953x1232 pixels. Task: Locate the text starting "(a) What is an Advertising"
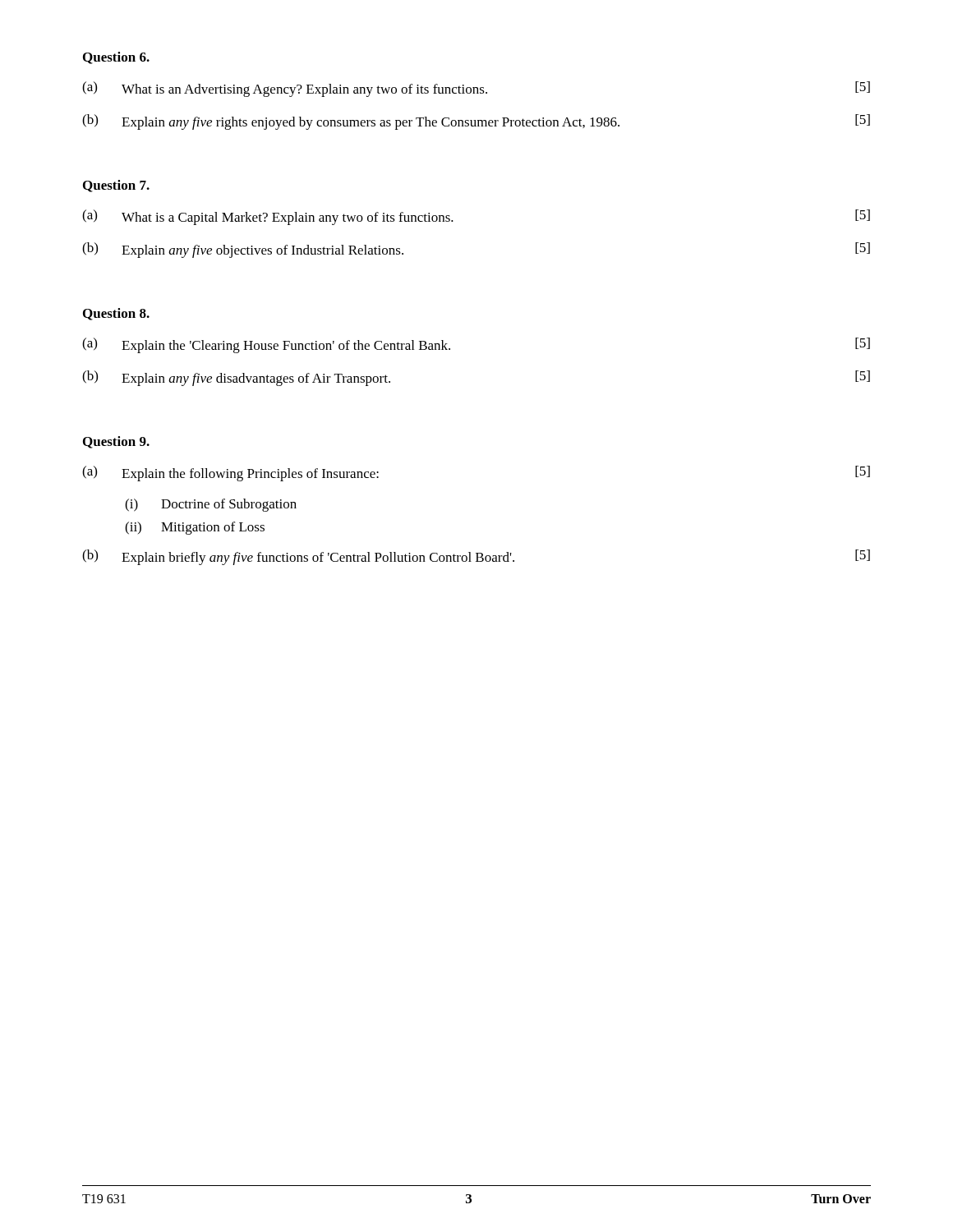(x=476, y=89)
